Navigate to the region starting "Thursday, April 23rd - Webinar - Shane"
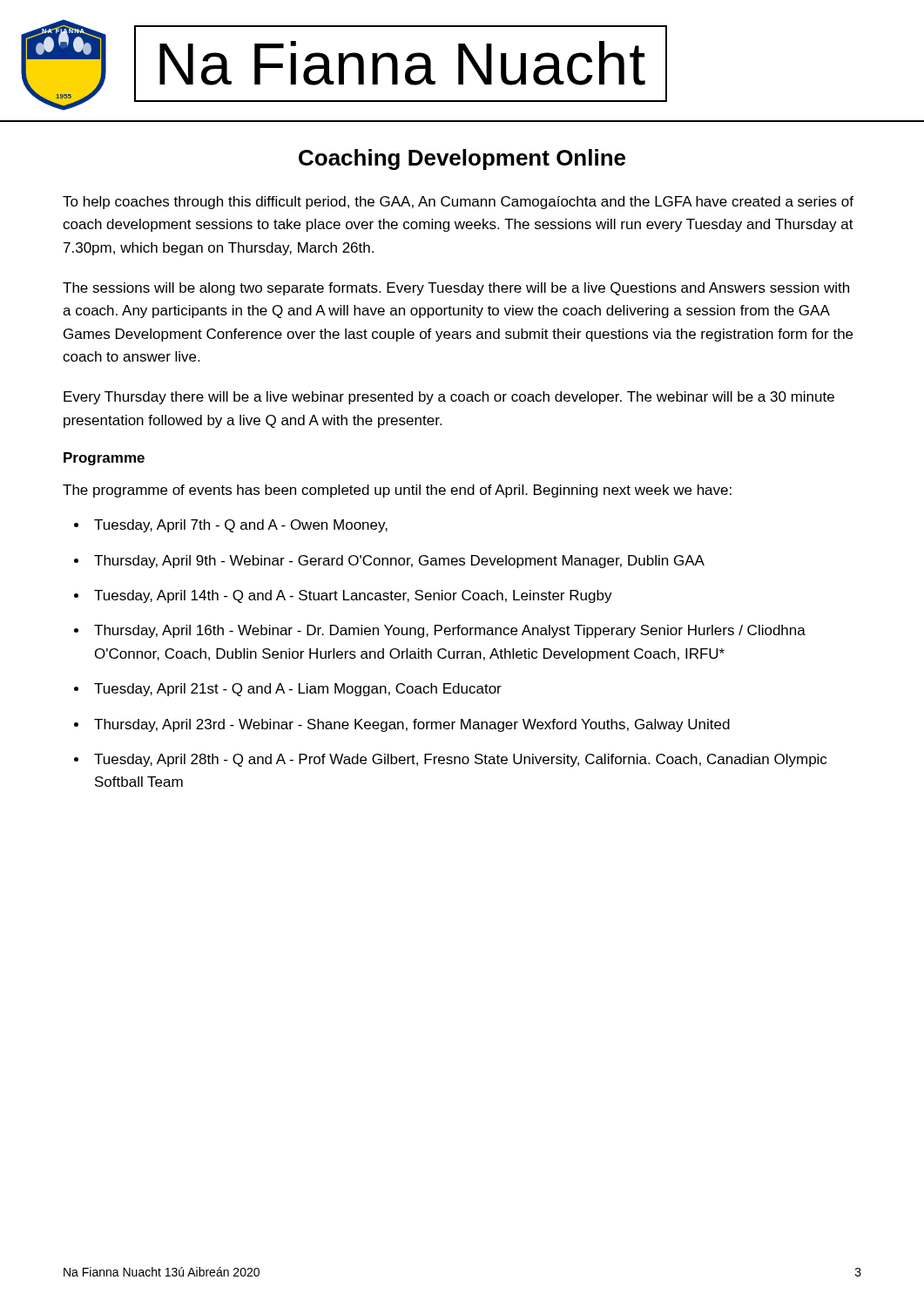Viewport: 924px width, 1307px height. (412, 724)
